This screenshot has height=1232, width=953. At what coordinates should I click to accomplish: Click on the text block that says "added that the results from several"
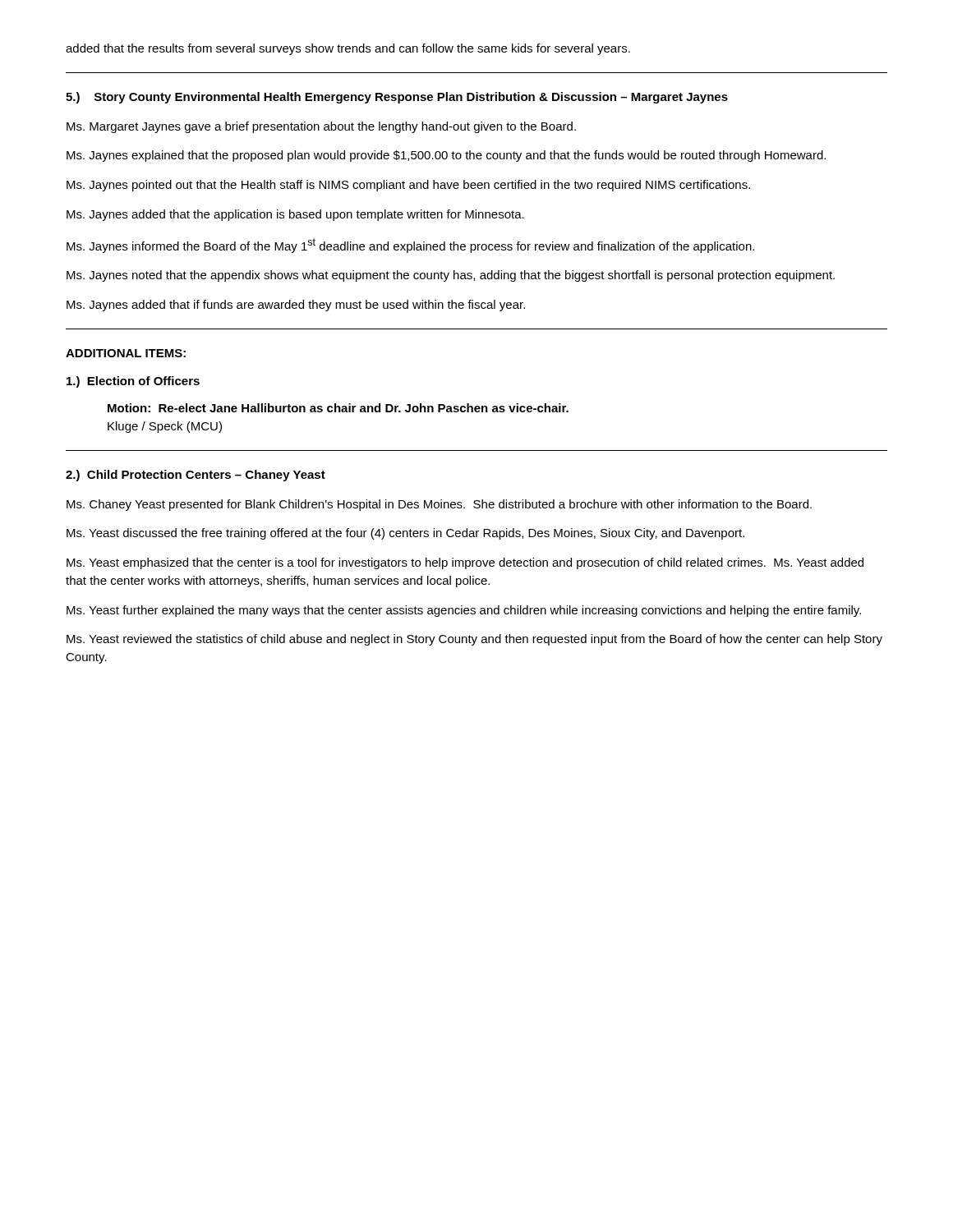pyautogui.click(x=348, y=48)
